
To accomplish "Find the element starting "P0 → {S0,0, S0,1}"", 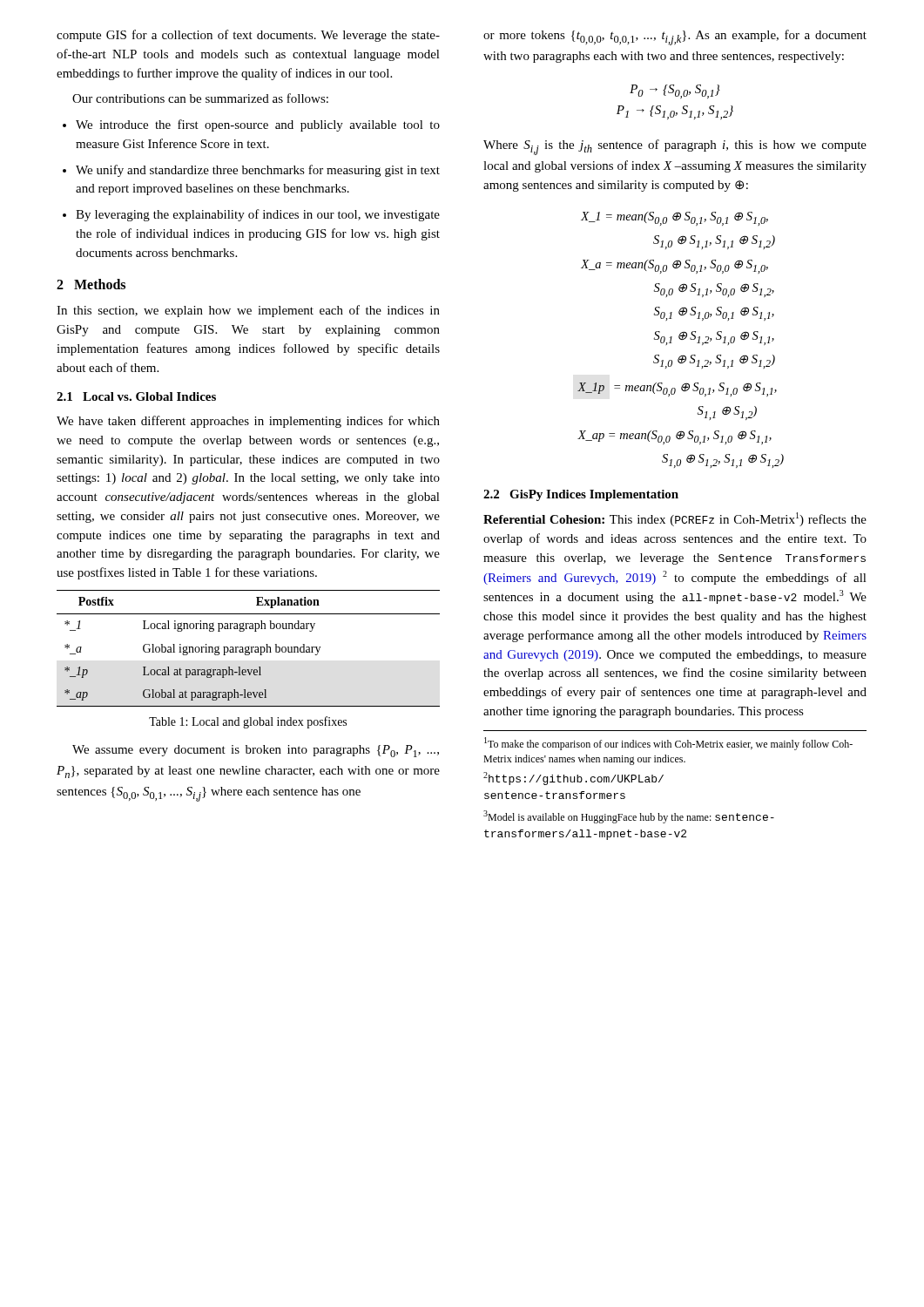I will pos(675,101).
